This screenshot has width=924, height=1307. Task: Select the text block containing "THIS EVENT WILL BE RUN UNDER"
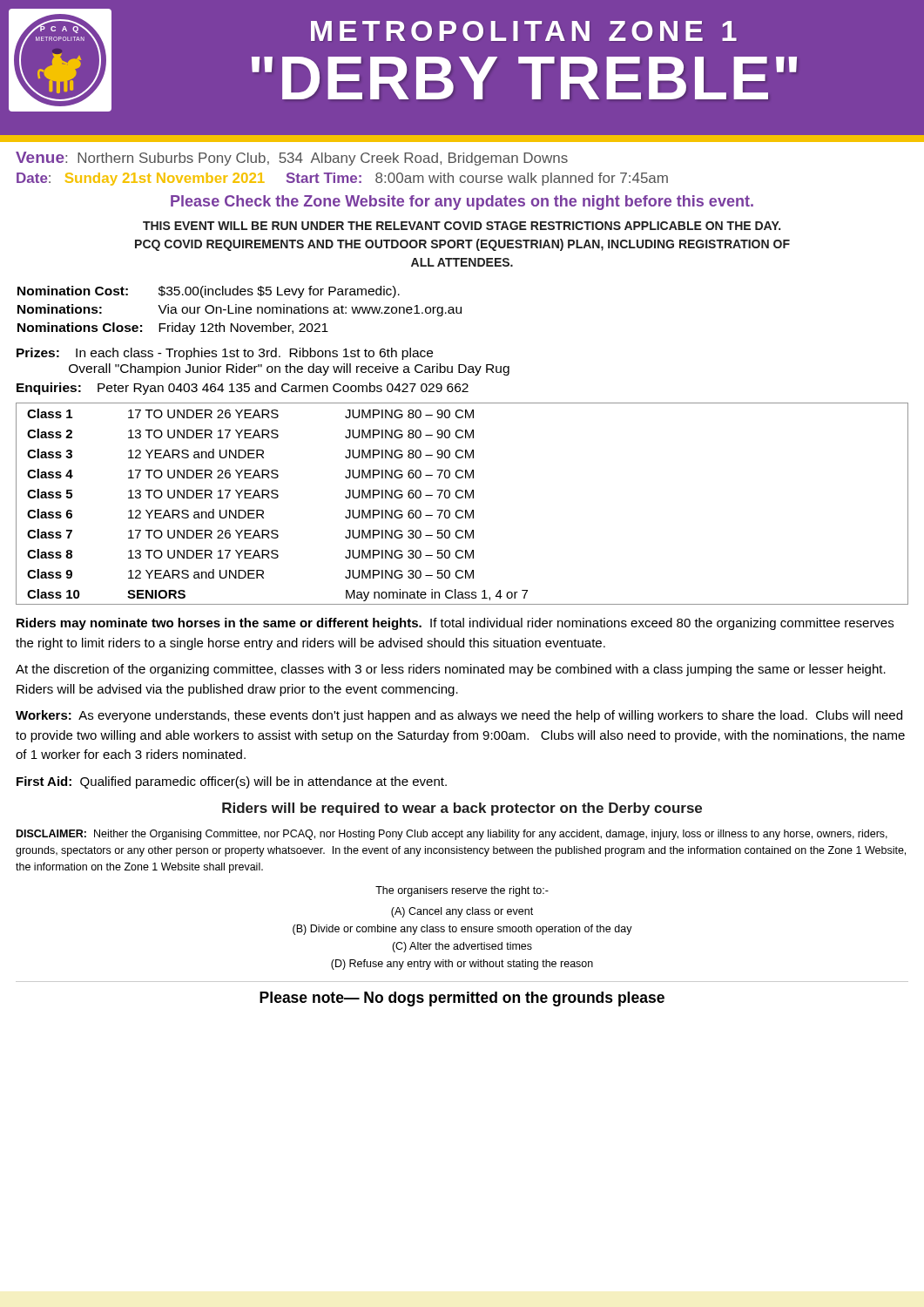point(462,244)
